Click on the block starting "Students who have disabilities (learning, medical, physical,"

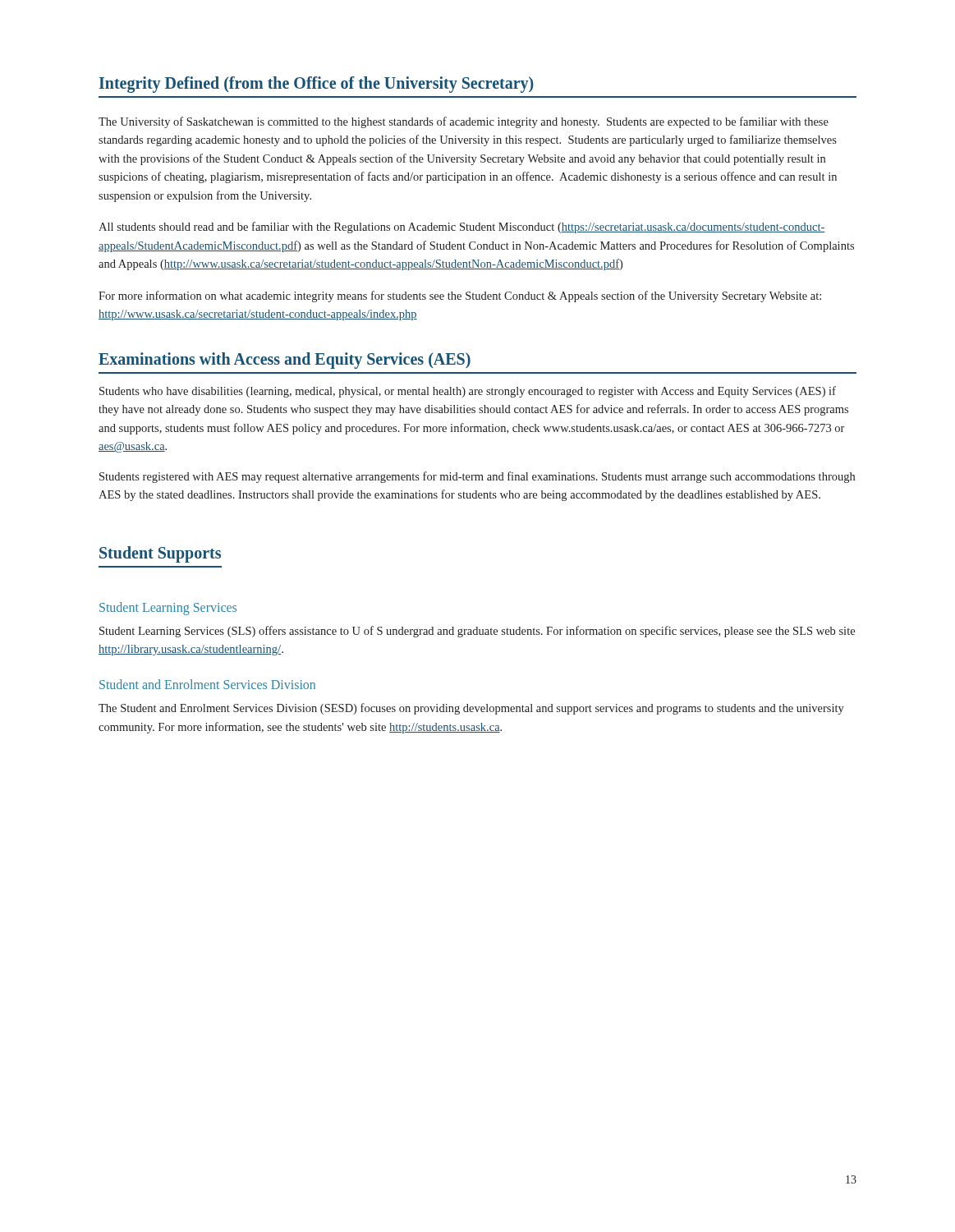(x=474, y=418)
